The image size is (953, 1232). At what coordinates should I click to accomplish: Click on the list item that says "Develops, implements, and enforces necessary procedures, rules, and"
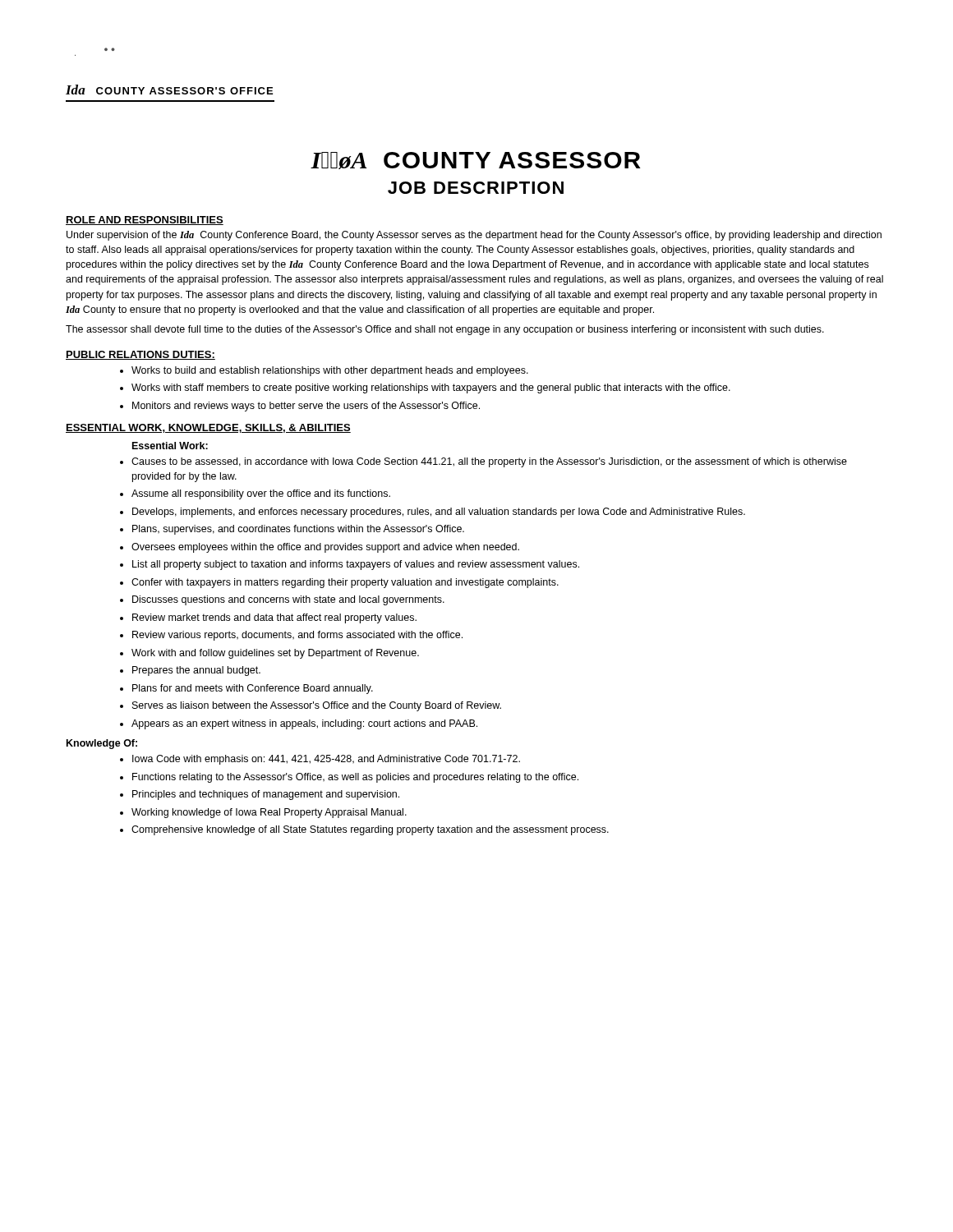(439, 512)
